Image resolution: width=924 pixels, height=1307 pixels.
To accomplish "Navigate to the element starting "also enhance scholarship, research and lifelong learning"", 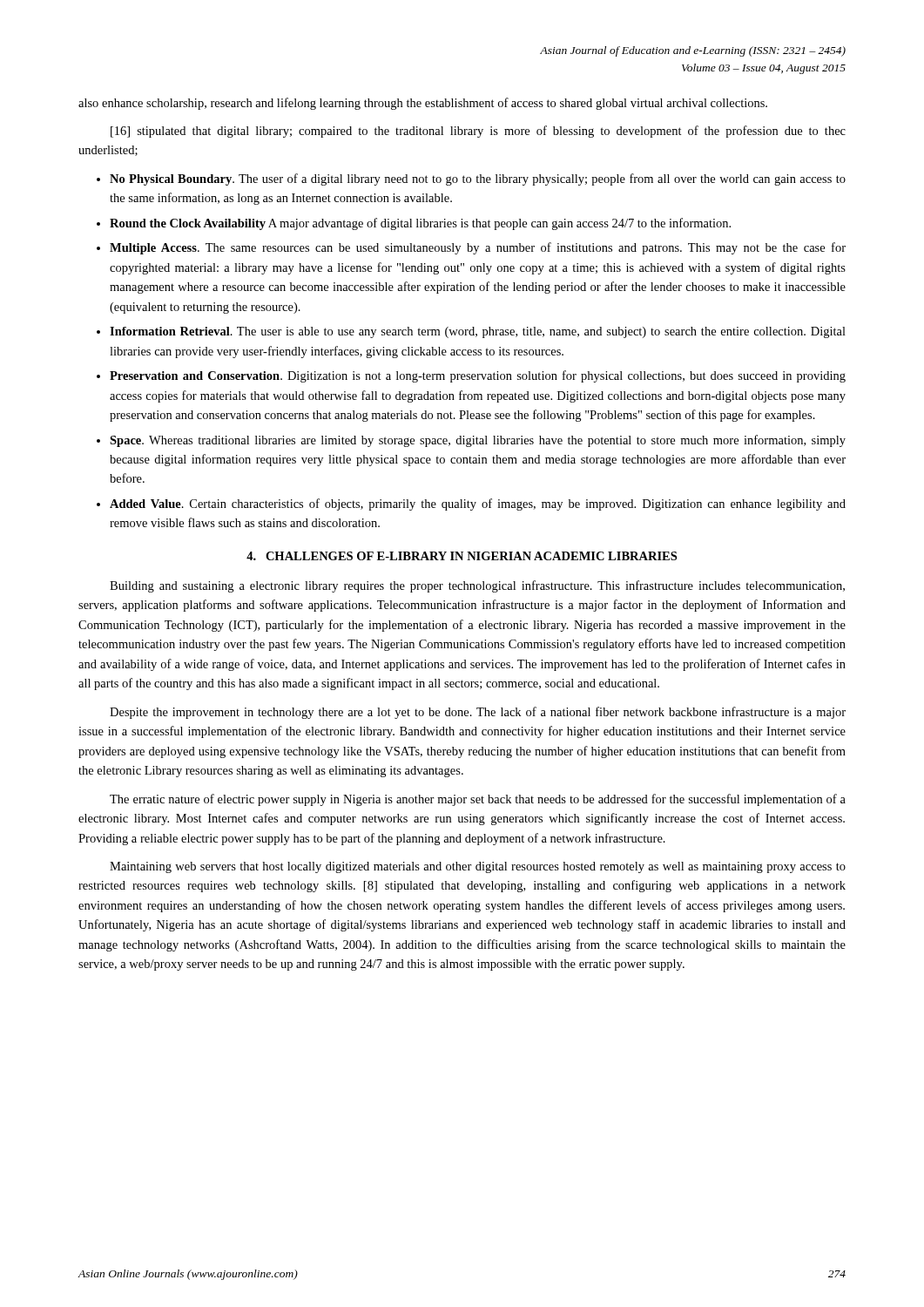I will coord(423,102).
